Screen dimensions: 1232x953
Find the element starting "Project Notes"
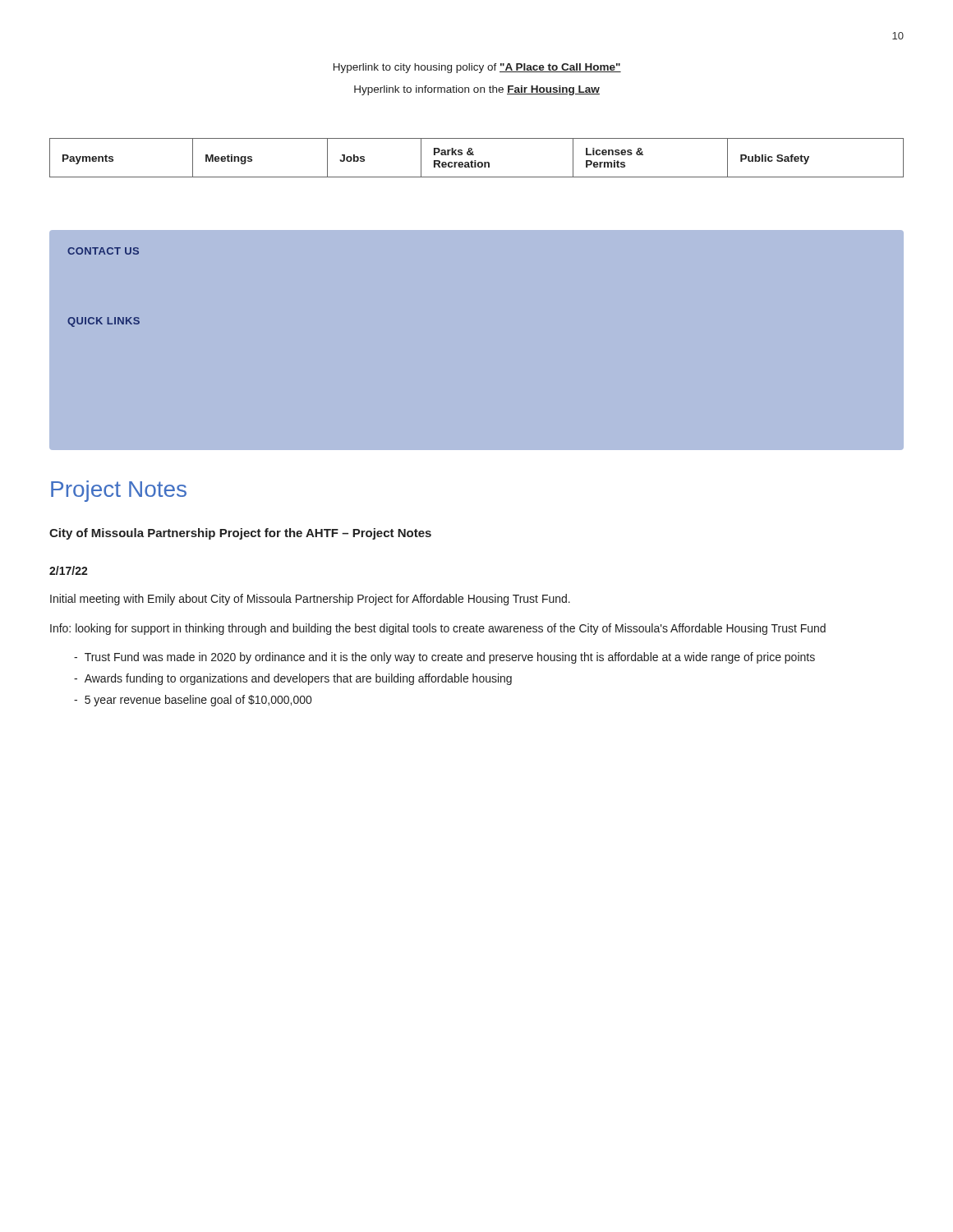(x=119, y=491)
